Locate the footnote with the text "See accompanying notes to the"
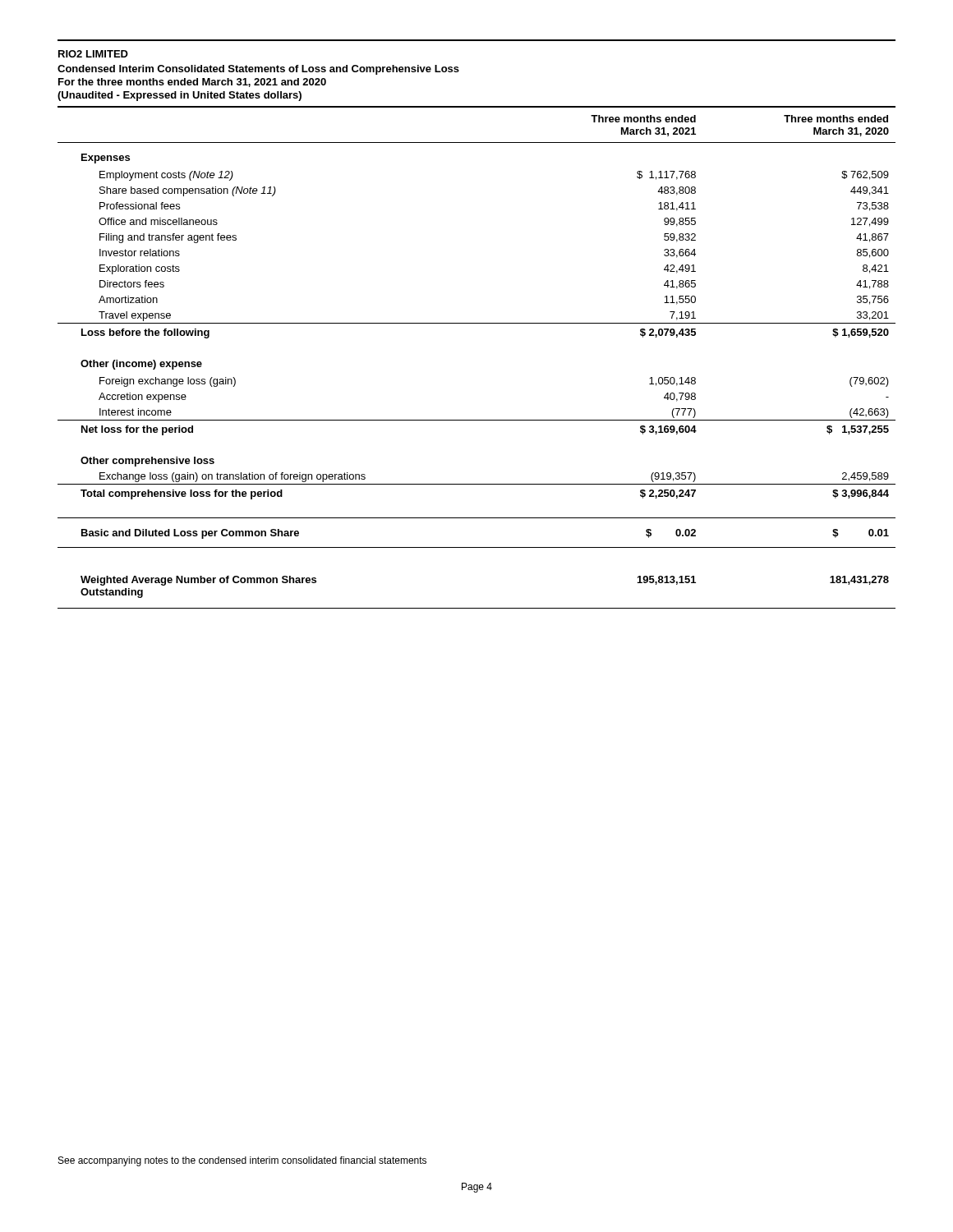The image size is (953, 1232). click(242, 1161)
